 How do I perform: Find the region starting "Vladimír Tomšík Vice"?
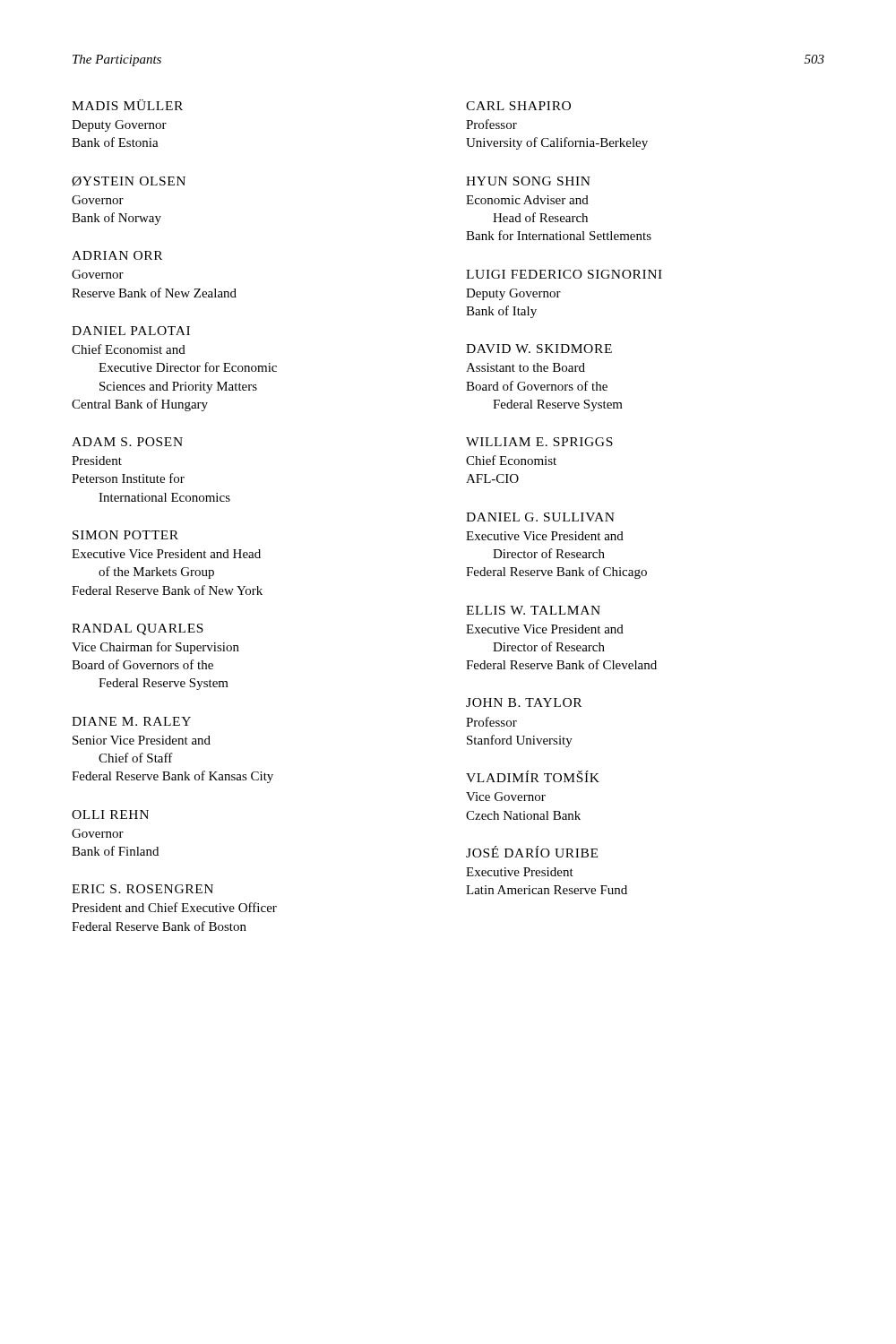click(x=533, y=776)
